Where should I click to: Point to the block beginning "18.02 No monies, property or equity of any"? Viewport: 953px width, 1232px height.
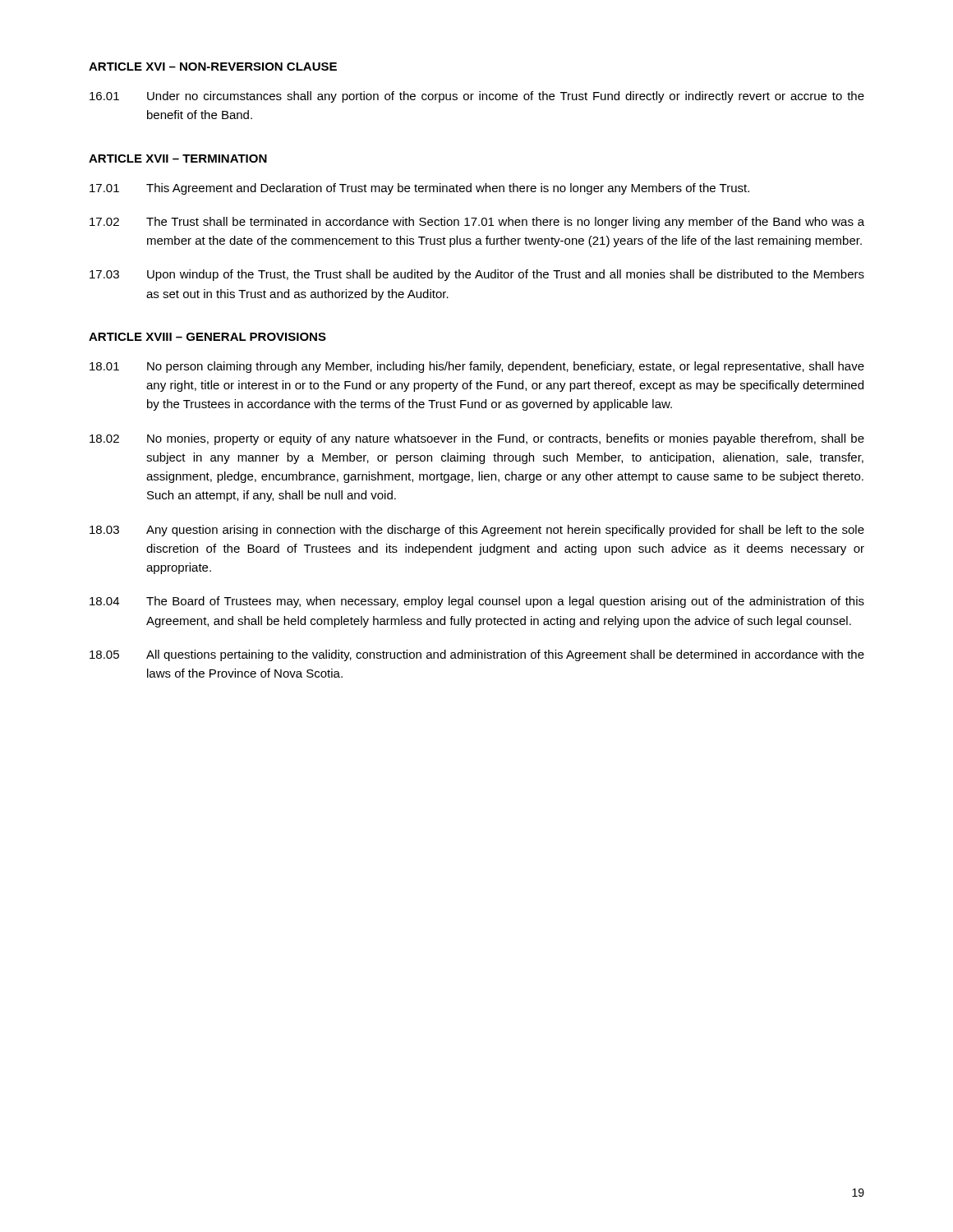point(476,467)
